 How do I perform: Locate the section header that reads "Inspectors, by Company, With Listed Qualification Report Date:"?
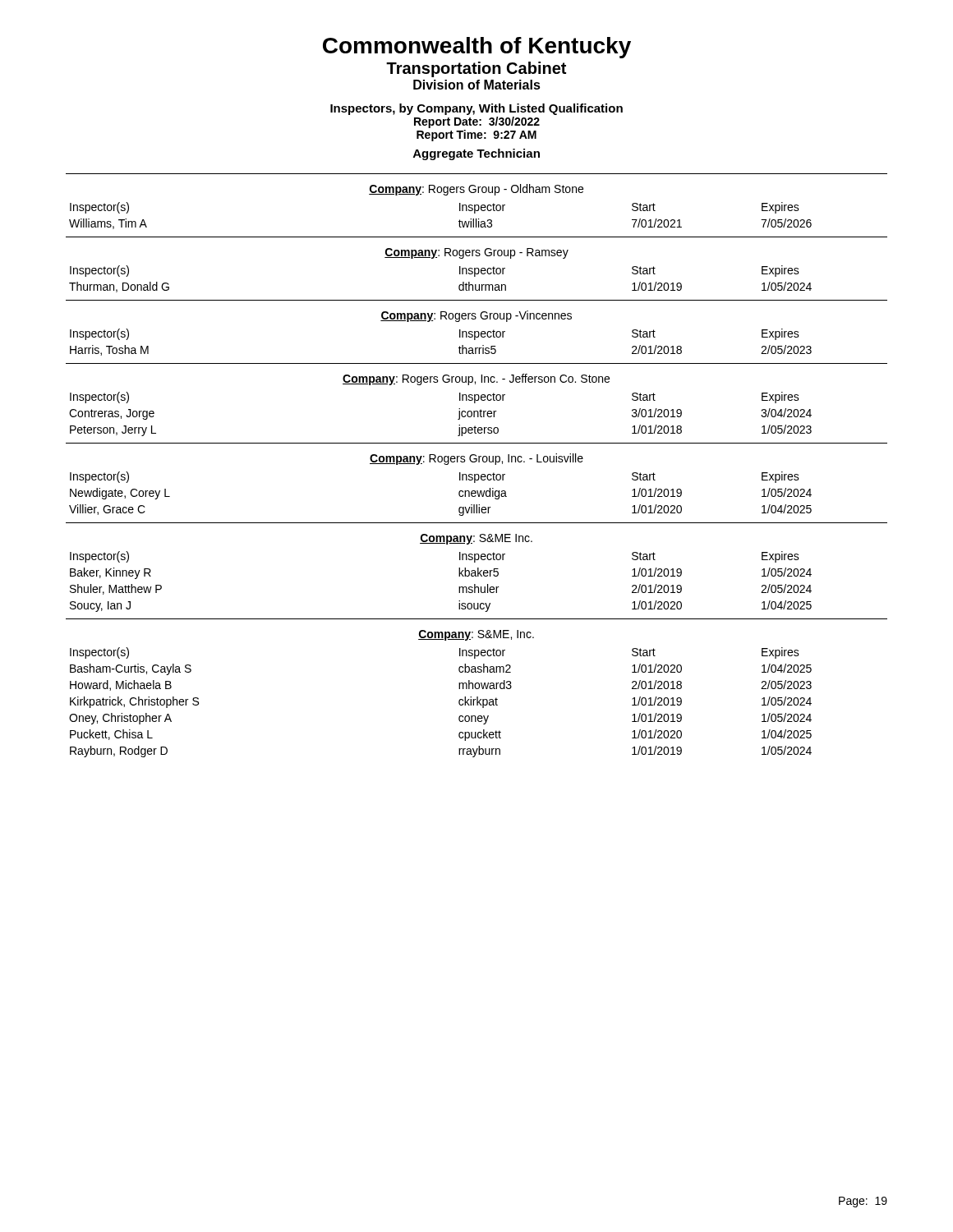476,121
